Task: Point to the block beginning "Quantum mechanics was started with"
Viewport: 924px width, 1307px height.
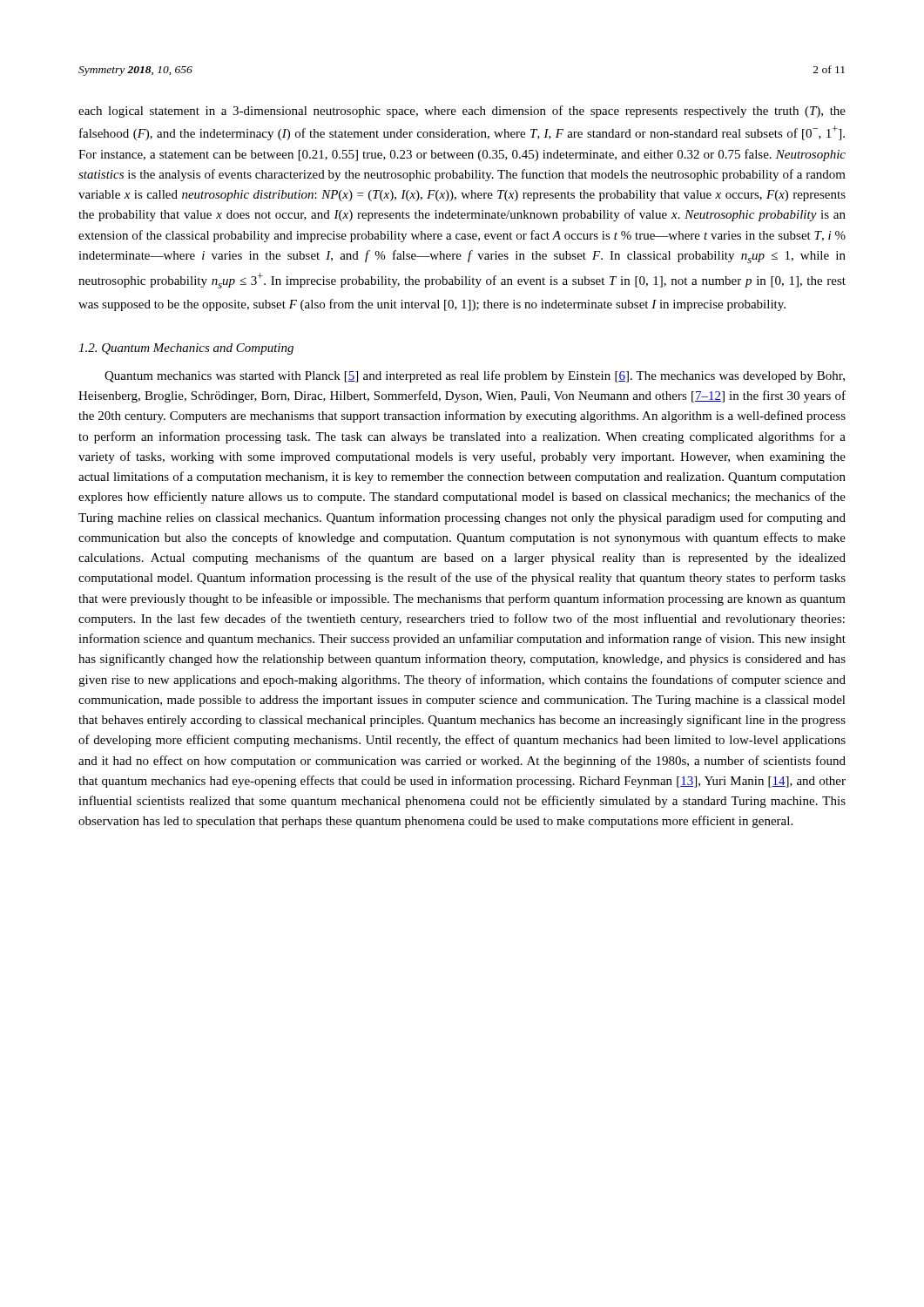Action: click(462, 598)
